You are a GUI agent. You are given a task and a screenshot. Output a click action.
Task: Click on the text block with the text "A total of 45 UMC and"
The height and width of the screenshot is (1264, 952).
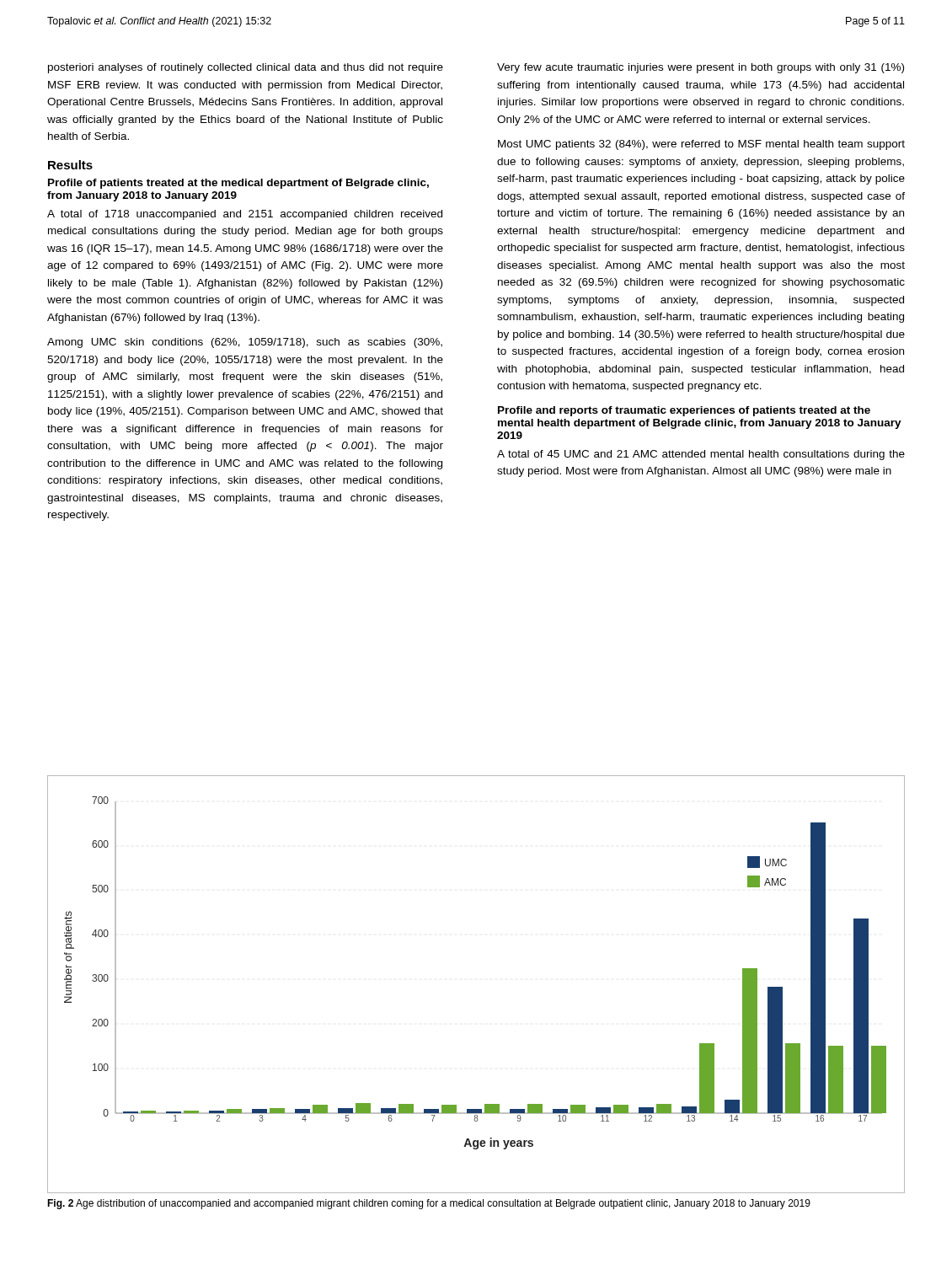701,463
